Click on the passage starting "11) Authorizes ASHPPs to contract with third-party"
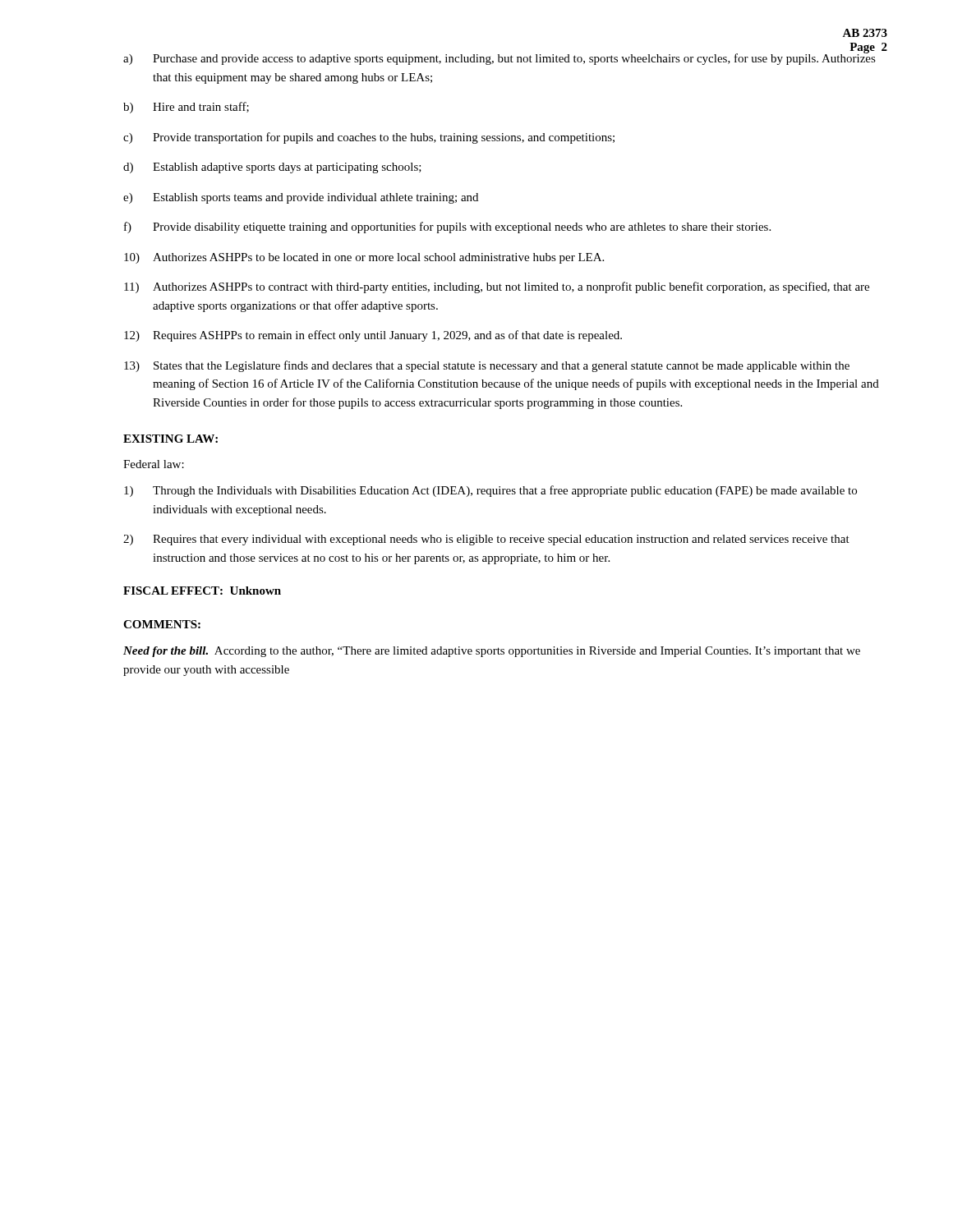This screenshot has height=1232, width=953. click(x=505, y=296)
